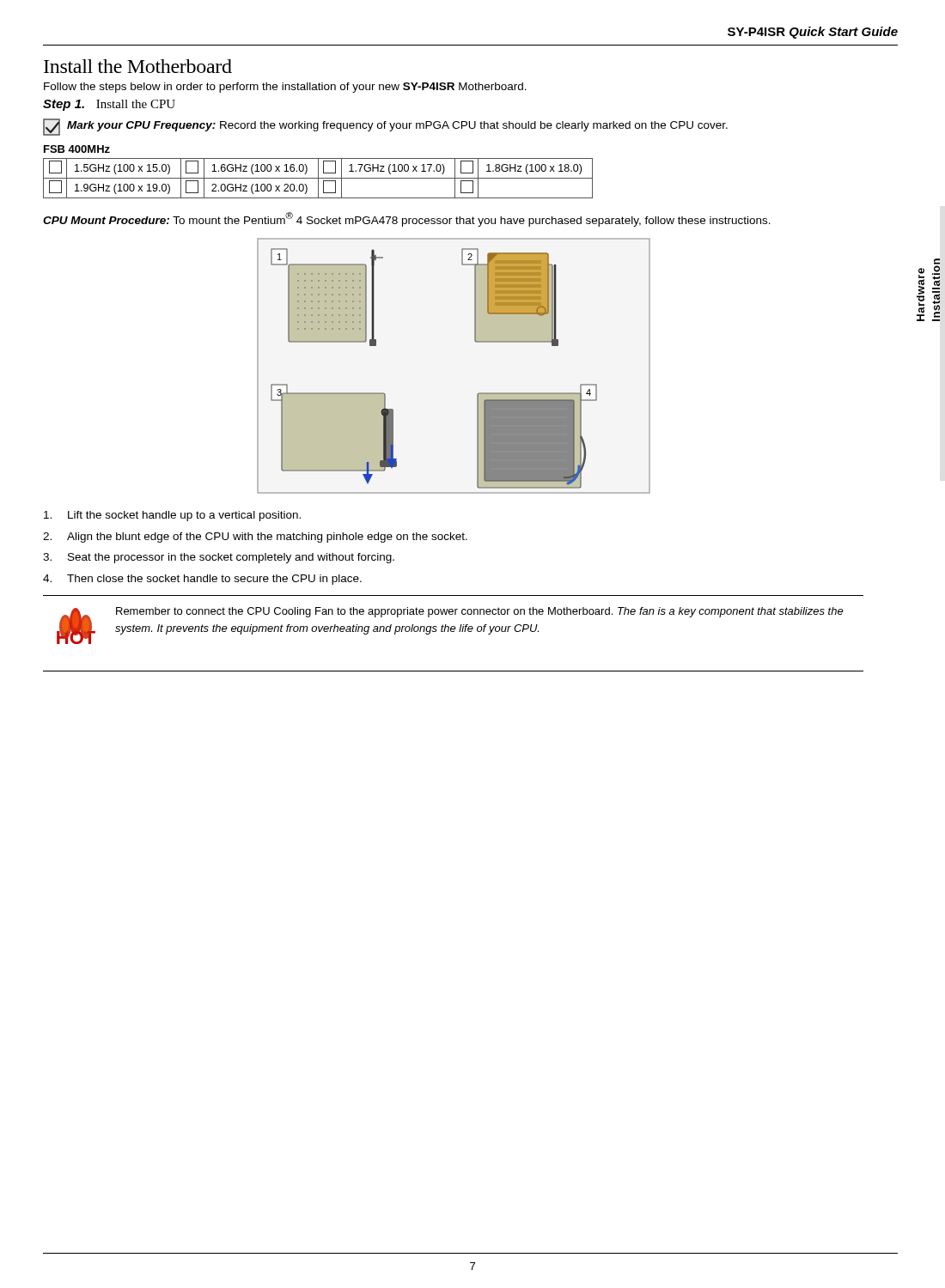The width and height of the screenshot is (945, 1288).
Task: Locate the table
Action: pyautogui.click(x=453, y=178)
